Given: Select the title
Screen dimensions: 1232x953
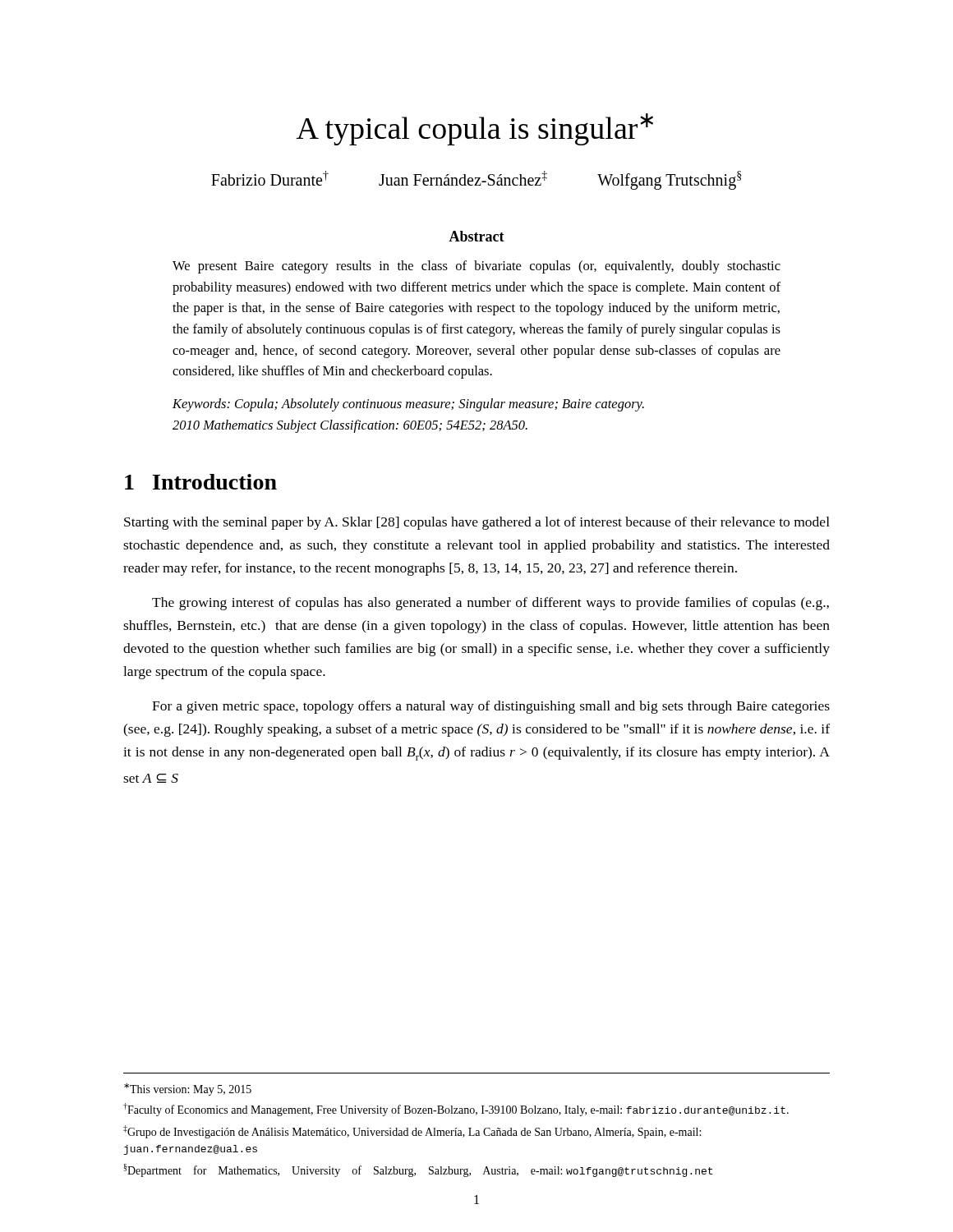Looking at the screenshot, I should click(x=476, y=126).
